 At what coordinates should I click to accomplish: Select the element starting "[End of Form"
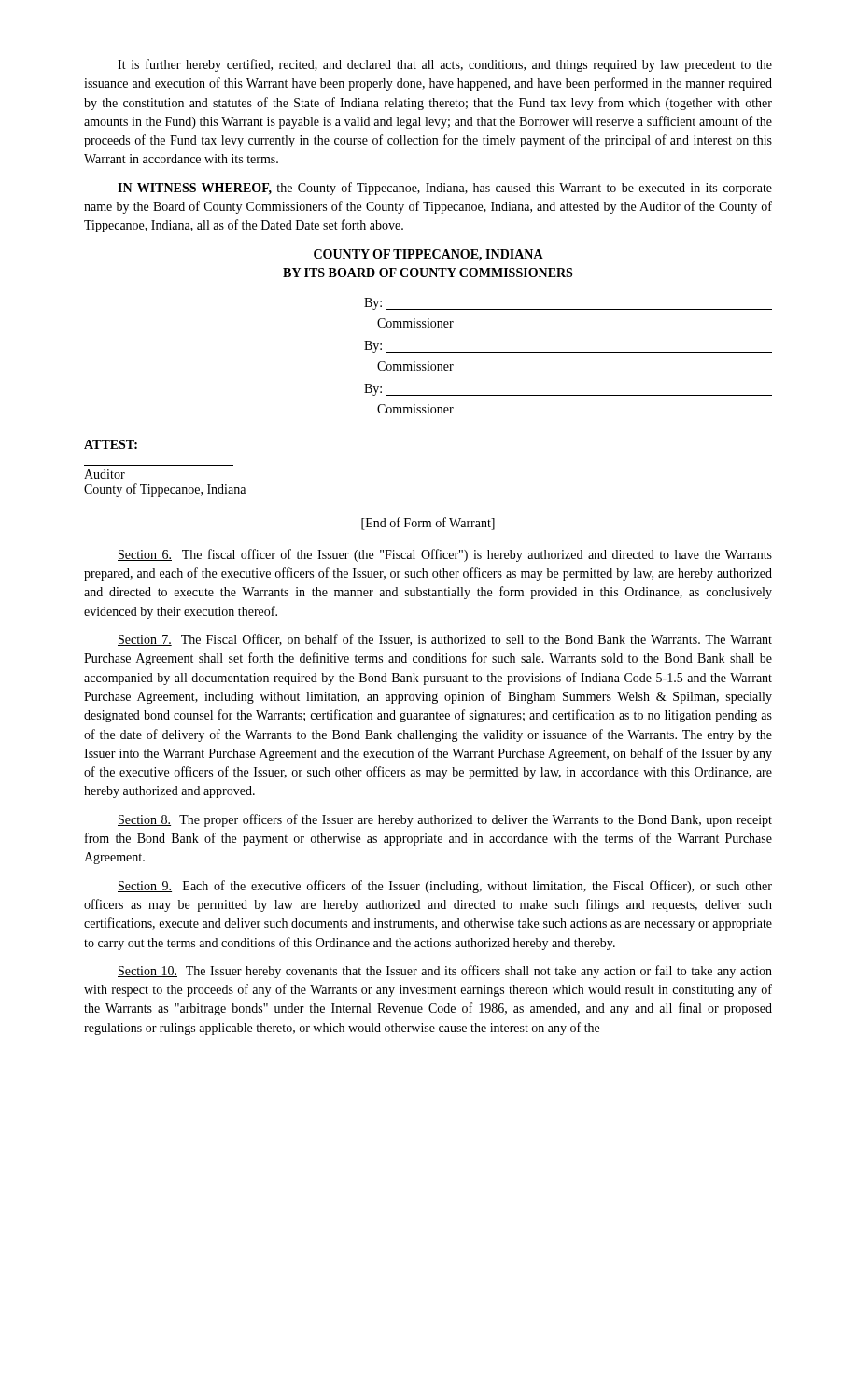click(x=428, y=523)
